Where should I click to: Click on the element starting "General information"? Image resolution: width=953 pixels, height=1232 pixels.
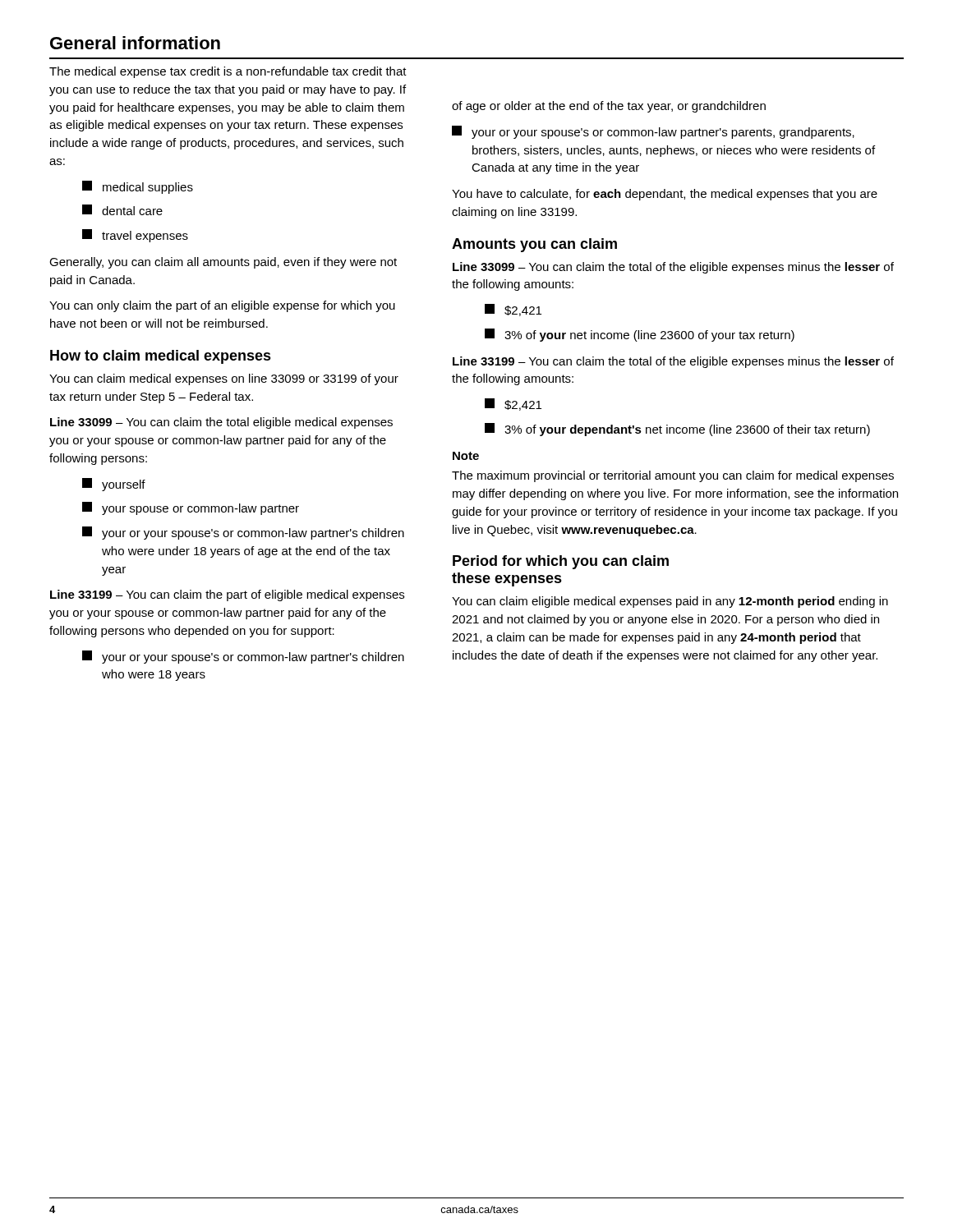476,46
